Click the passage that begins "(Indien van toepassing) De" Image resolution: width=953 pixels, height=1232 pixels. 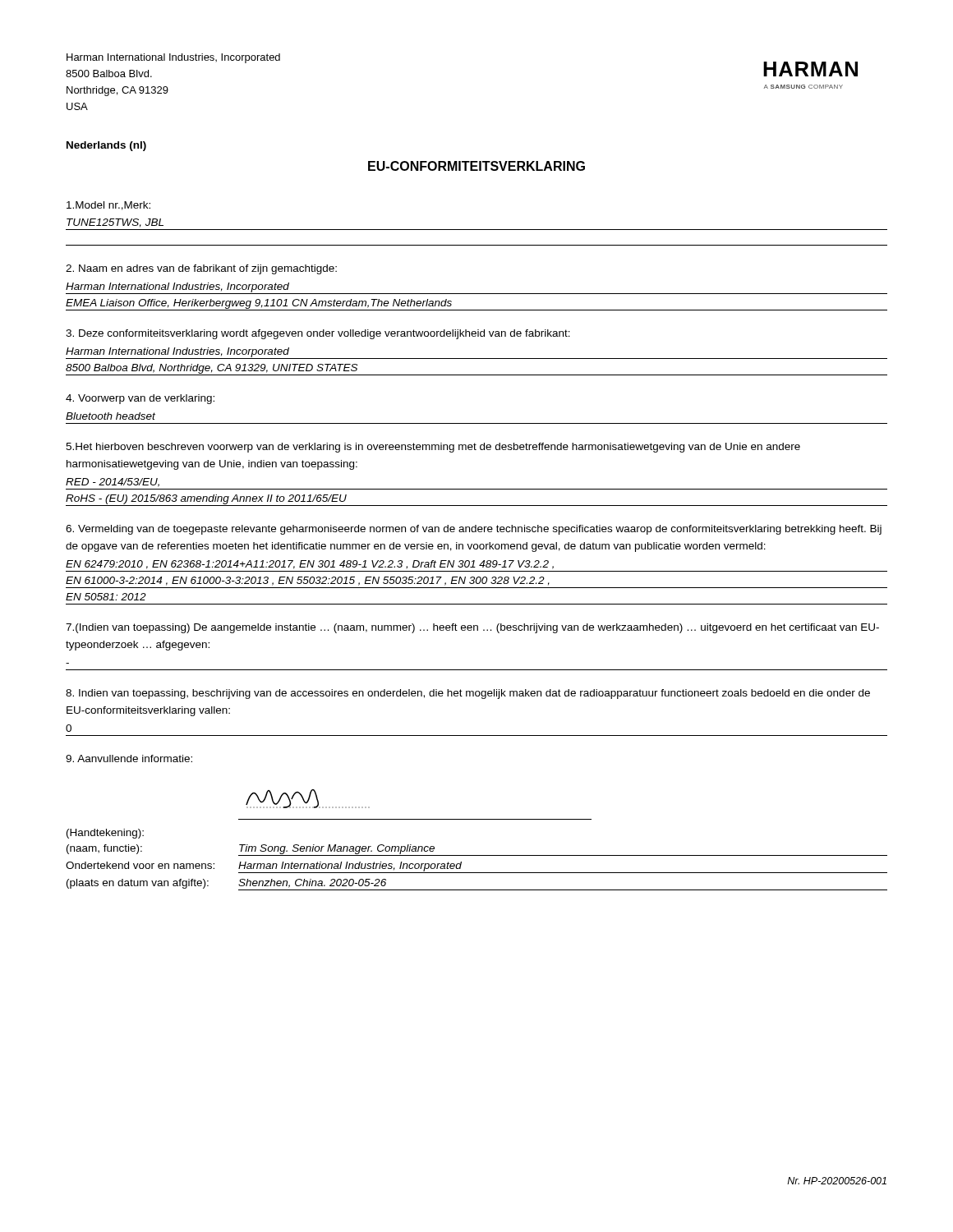tap(472, 628)
